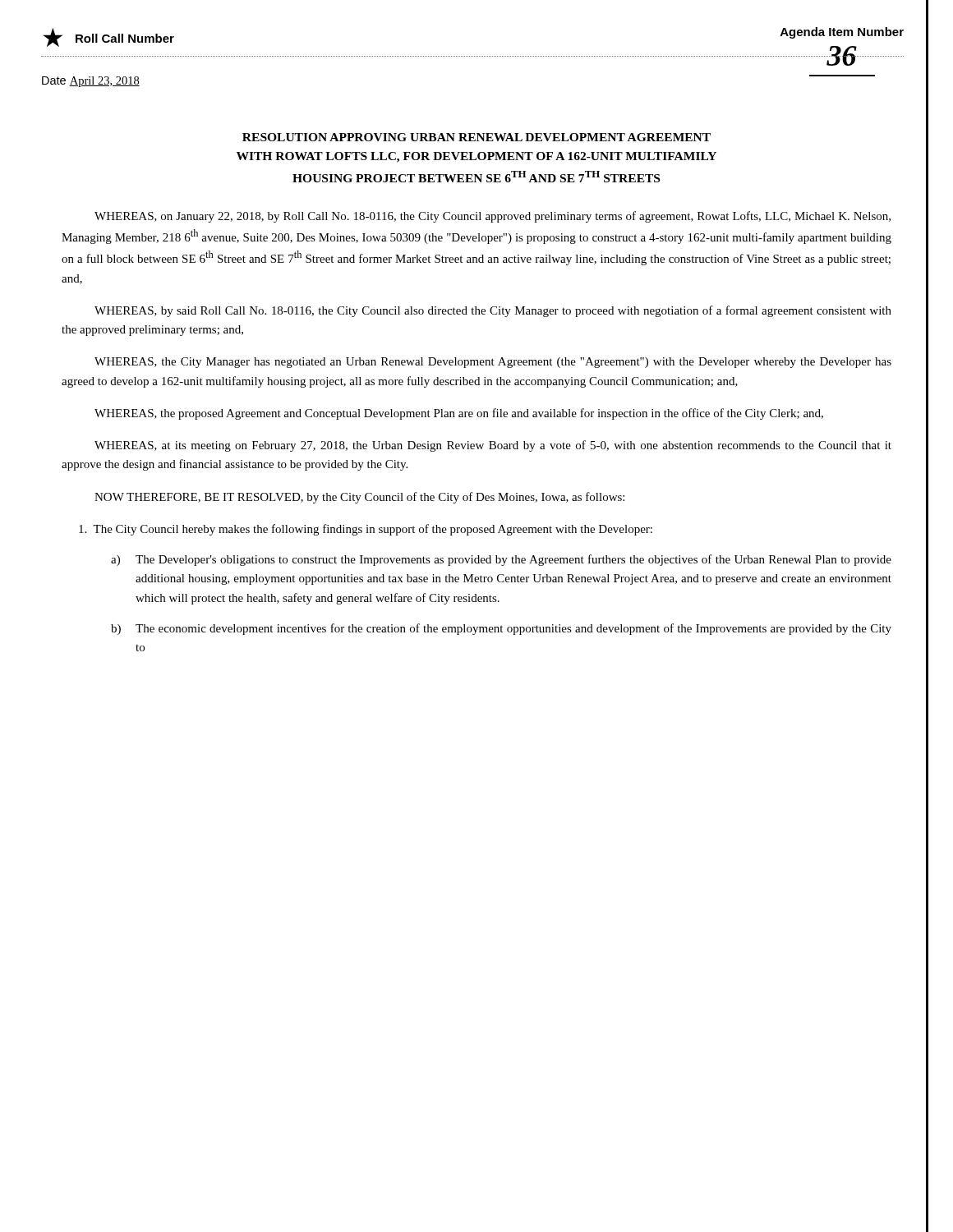Point to the passage starting "NOW THEREFORE, BE IT RESOLVED,"

[360, 497]
